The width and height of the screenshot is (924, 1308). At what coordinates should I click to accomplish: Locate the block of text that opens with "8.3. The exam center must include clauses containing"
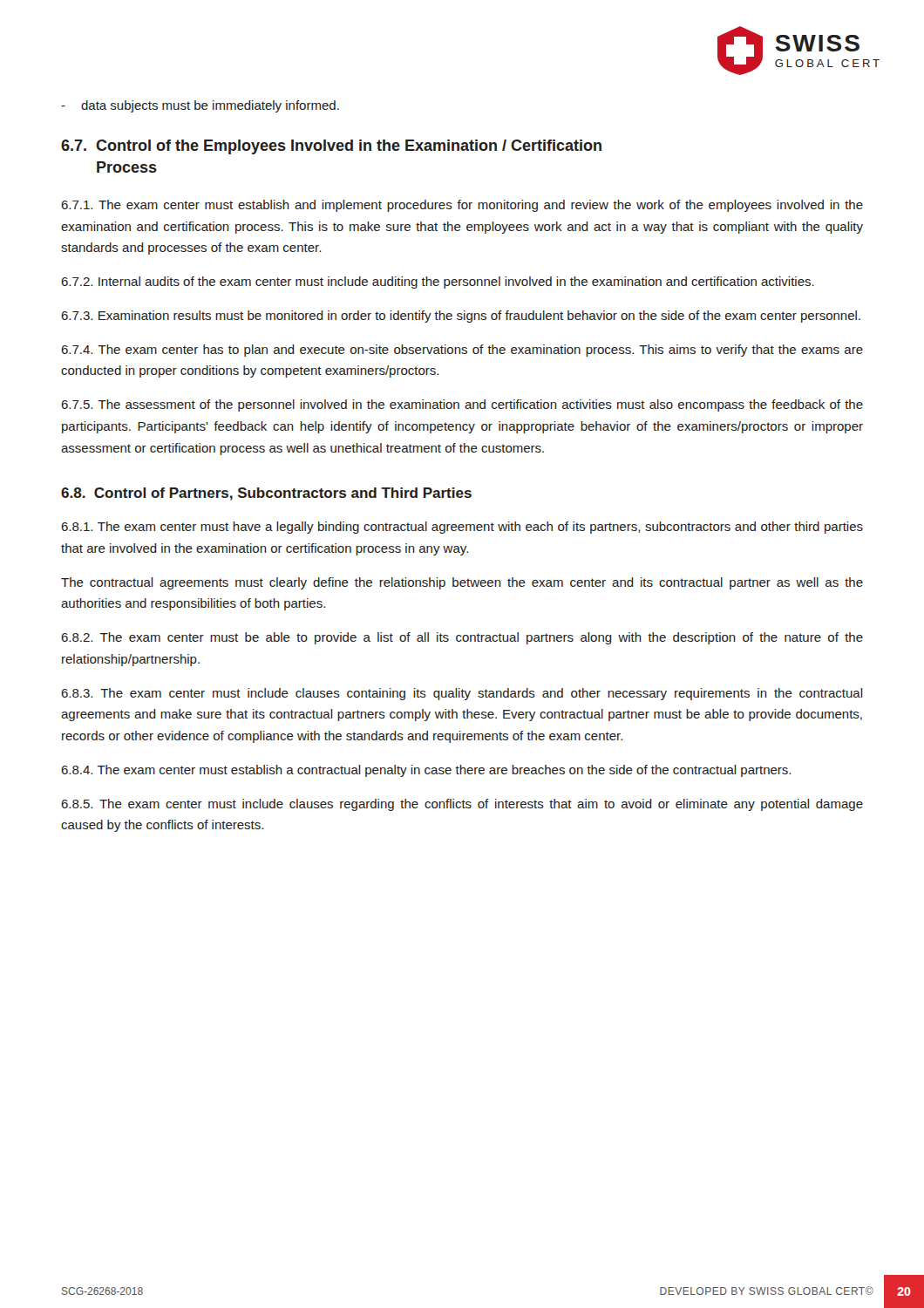[x=462, y=714]
